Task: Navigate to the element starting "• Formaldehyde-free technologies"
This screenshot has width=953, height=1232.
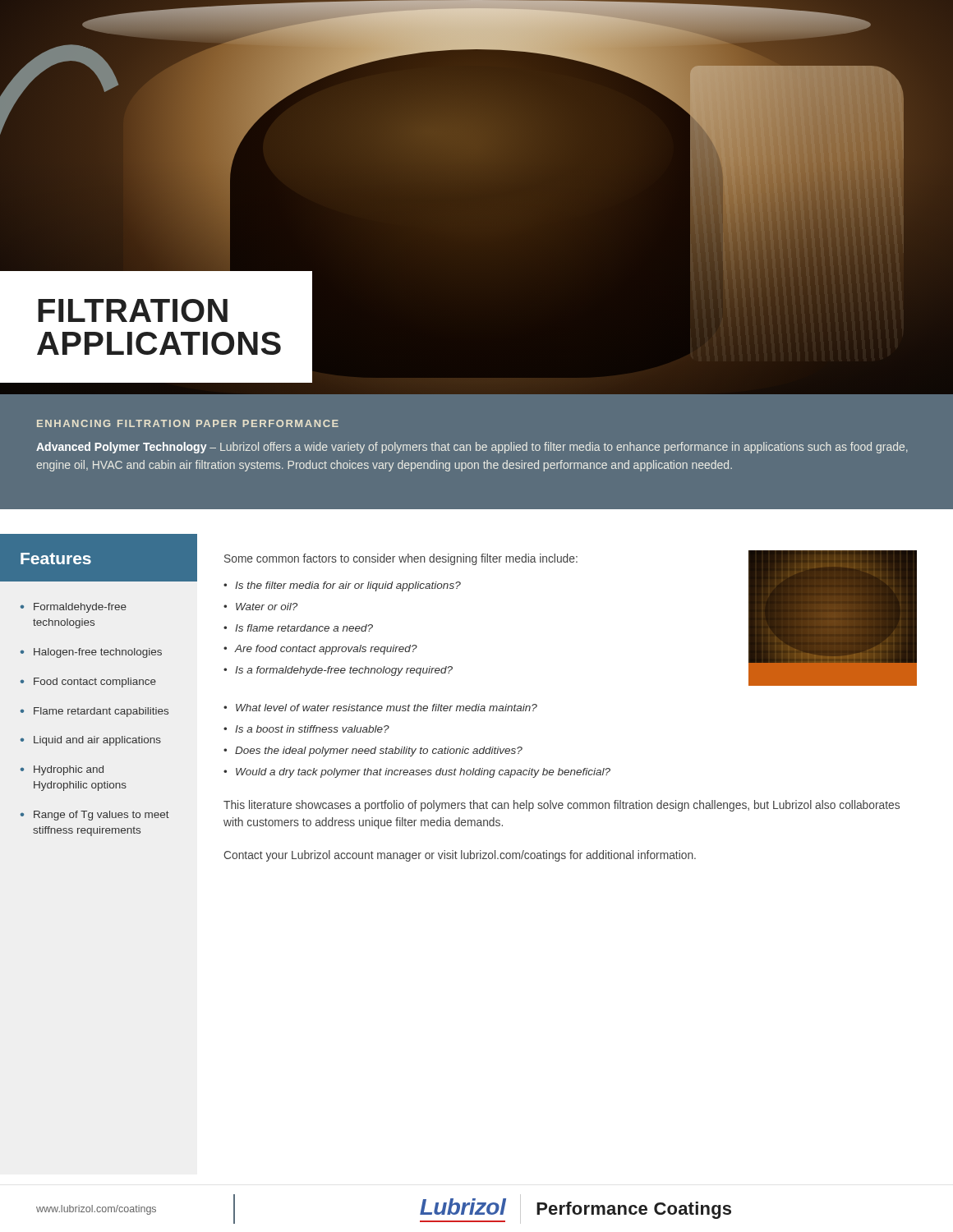Action: click(73, 614)
